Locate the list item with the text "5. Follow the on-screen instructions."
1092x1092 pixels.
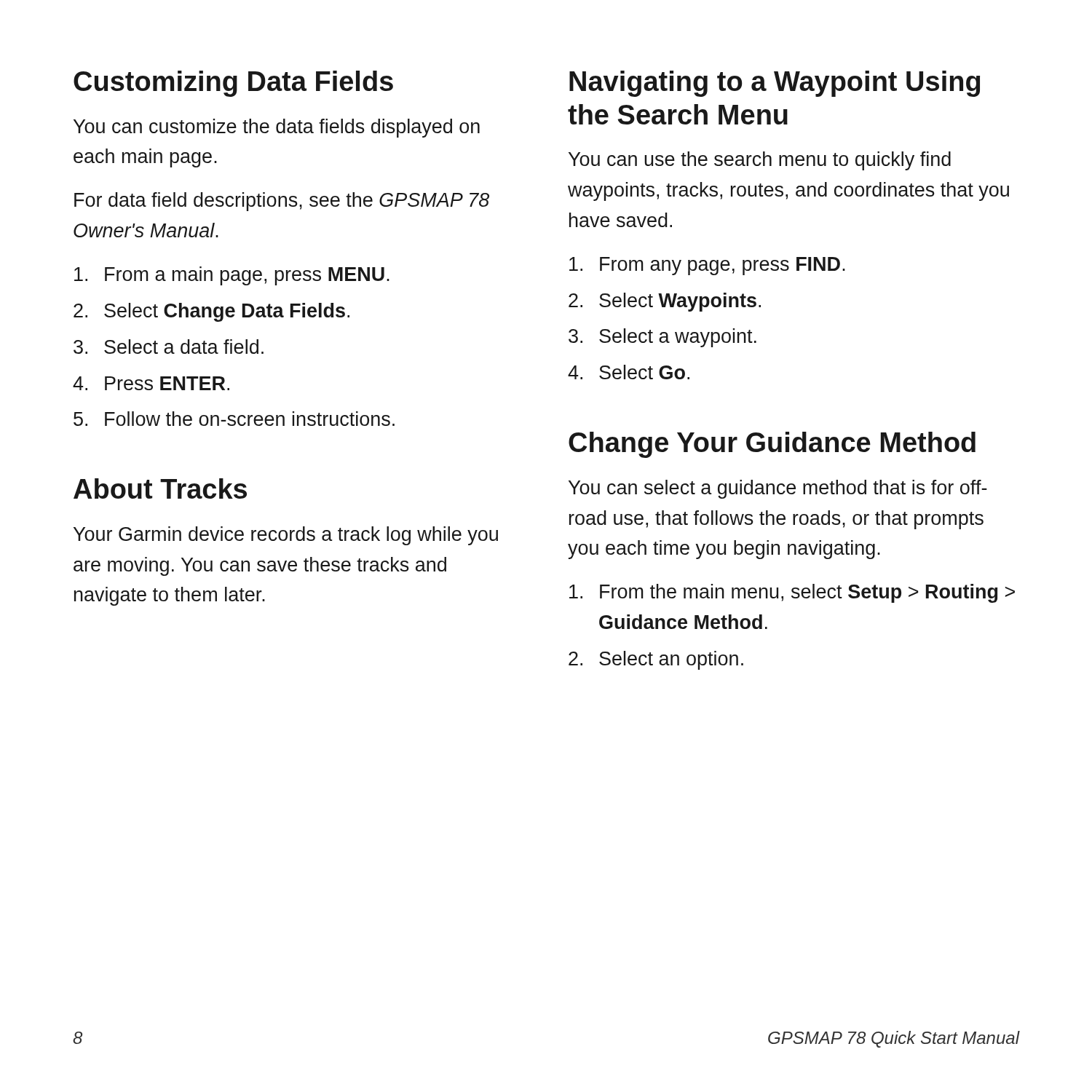[298, 420]
